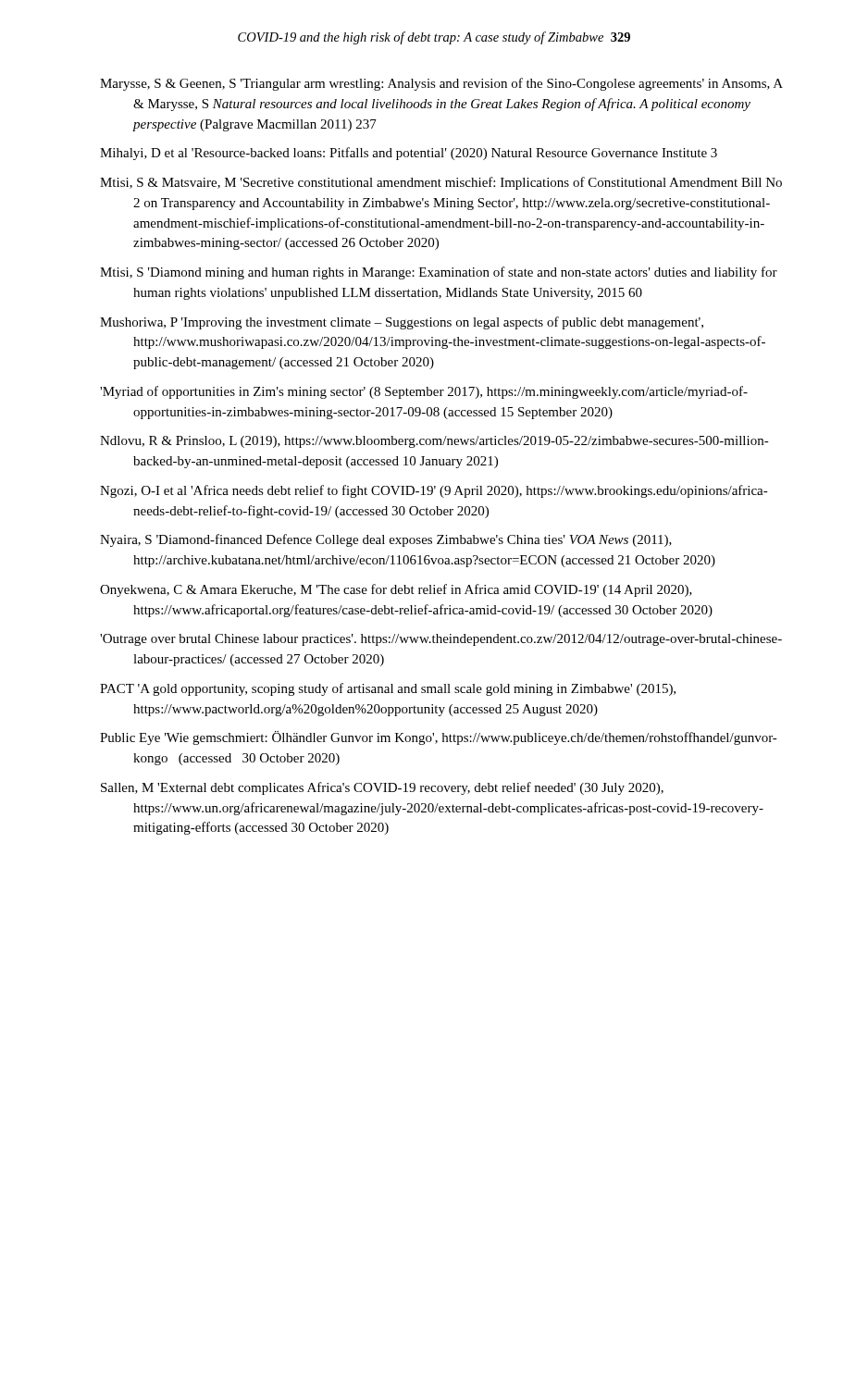Find the list item that reads "Mtisi, S 'Diamond mining and human rights"

tap(438, 282)
